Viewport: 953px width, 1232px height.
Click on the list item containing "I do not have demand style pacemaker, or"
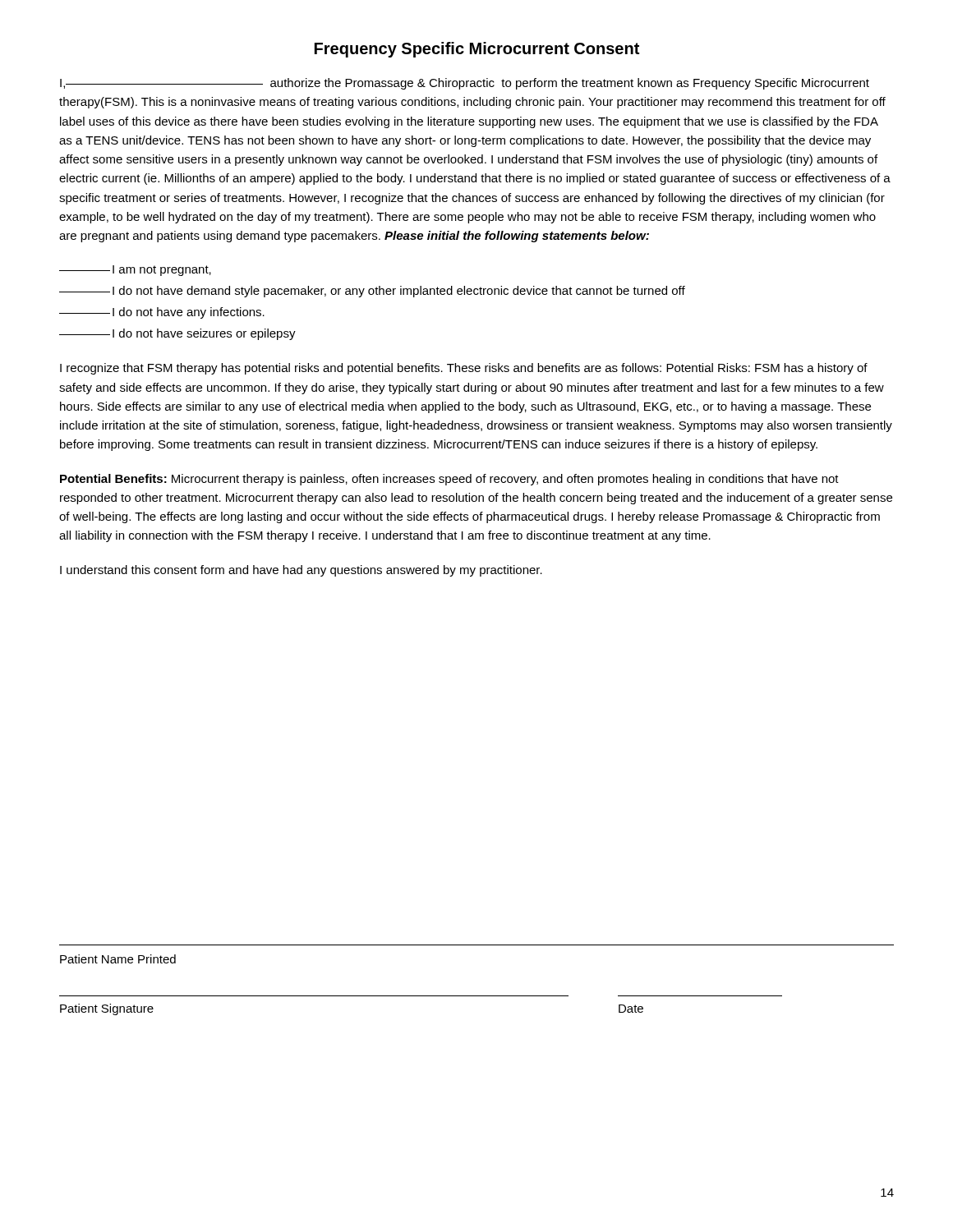click(372, 291)
